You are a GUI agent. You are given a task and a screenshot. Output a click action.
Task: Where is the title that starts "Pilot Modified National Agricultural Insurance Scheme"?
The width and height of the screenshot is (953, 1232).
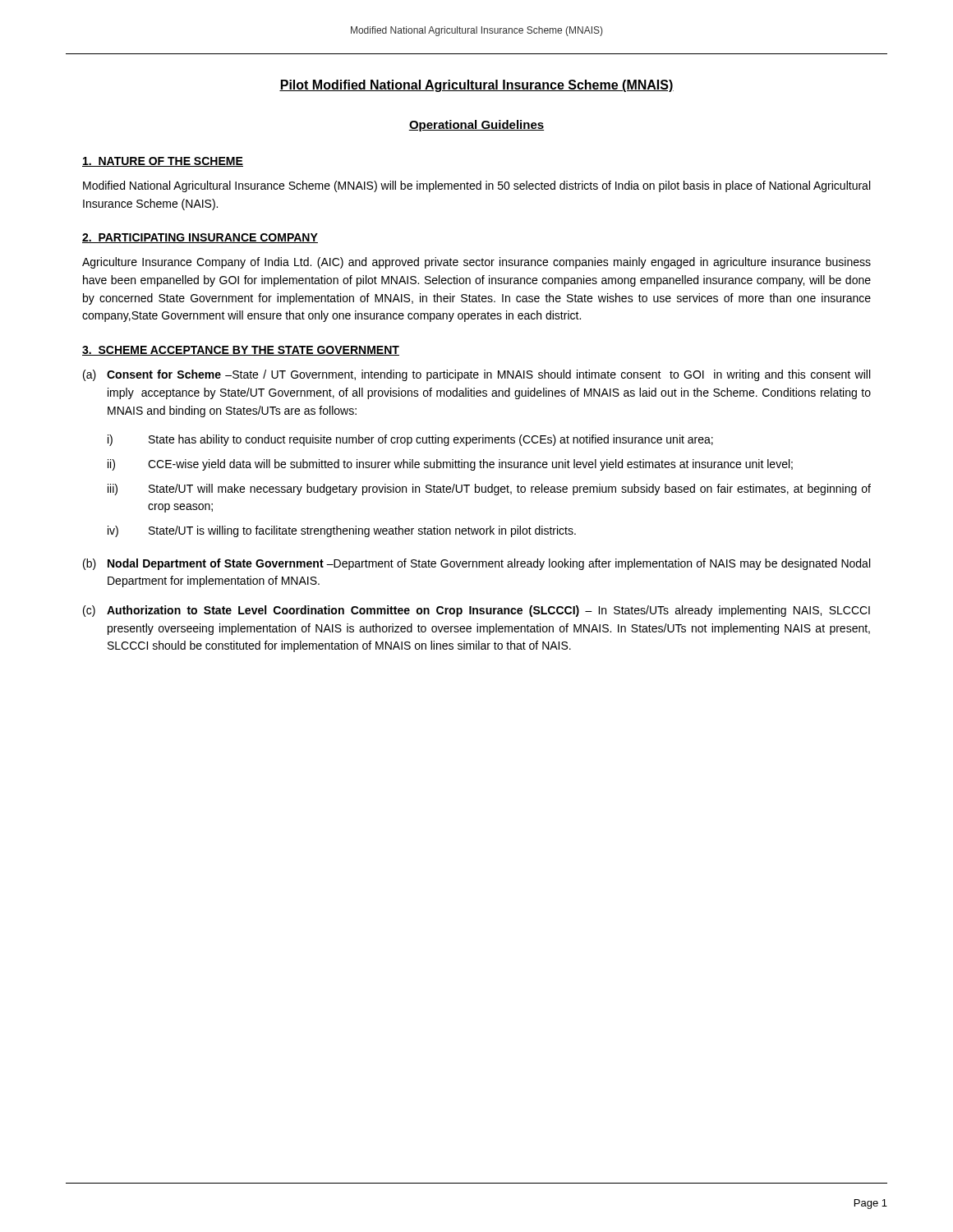[x=476, y=85]
